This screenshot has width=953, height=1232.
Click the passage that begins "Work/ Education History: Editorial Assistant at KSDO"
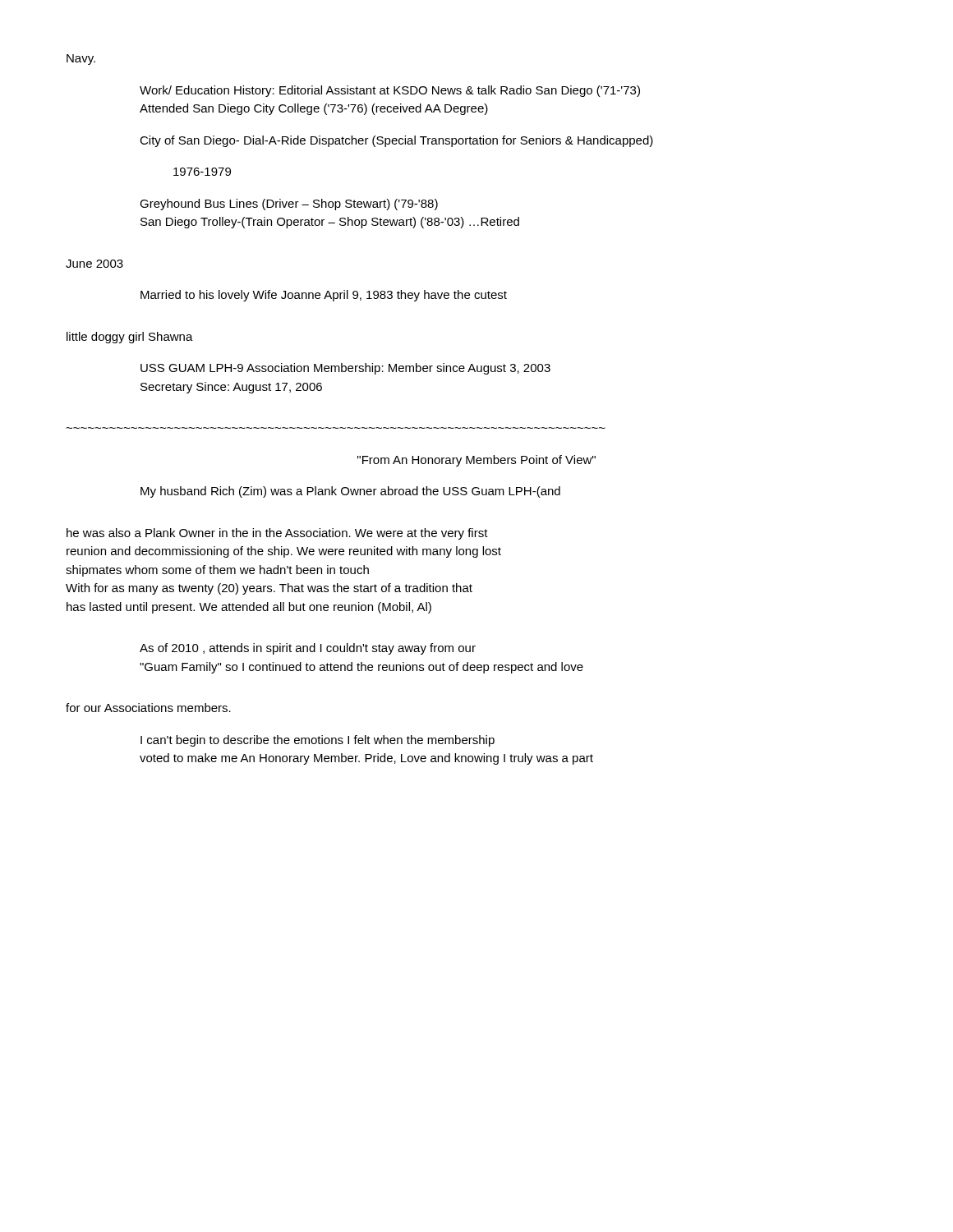[390, 99]
